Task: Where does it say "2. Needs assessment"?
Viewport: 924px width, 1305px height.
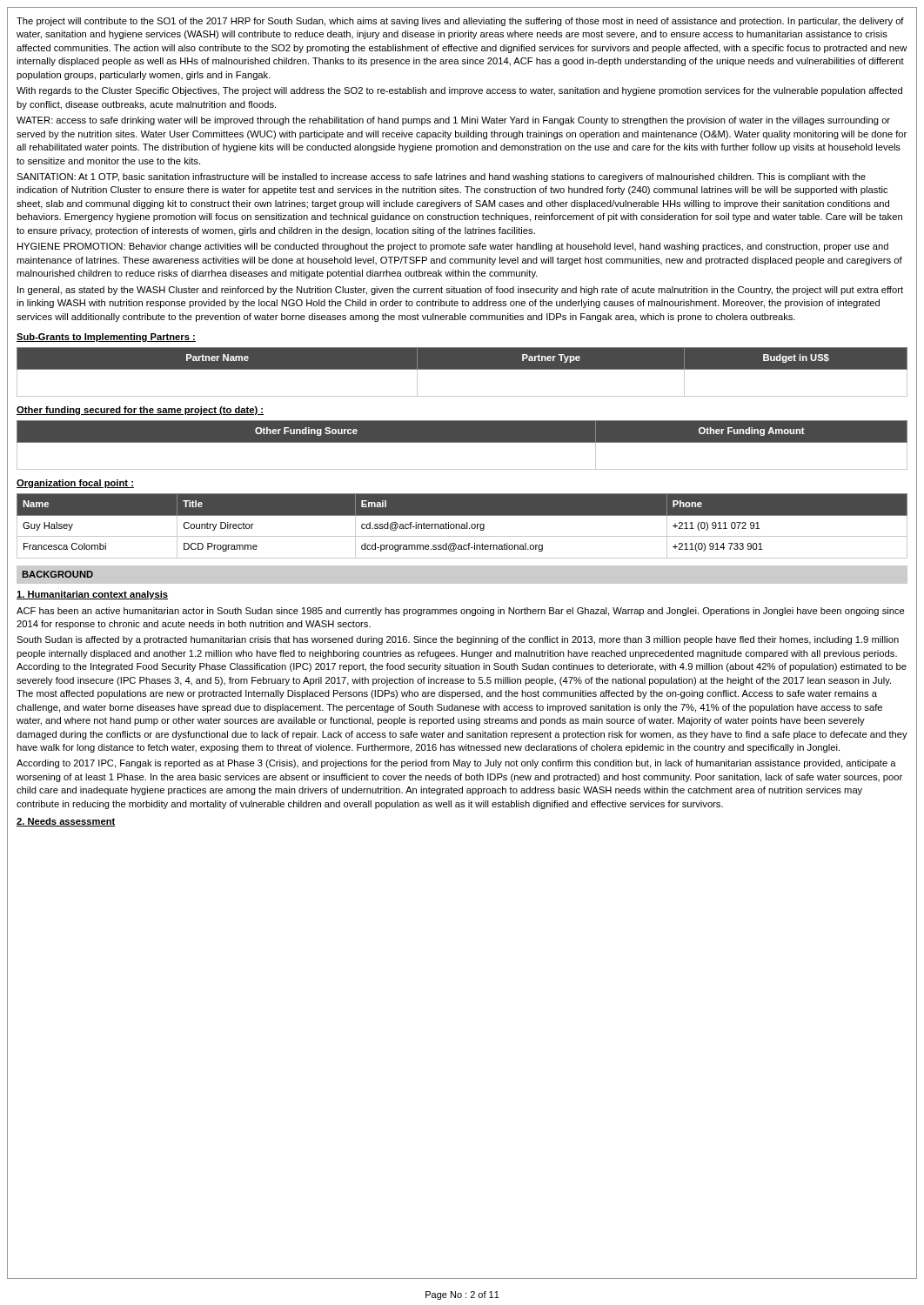Action: click(x=66, y=821)
